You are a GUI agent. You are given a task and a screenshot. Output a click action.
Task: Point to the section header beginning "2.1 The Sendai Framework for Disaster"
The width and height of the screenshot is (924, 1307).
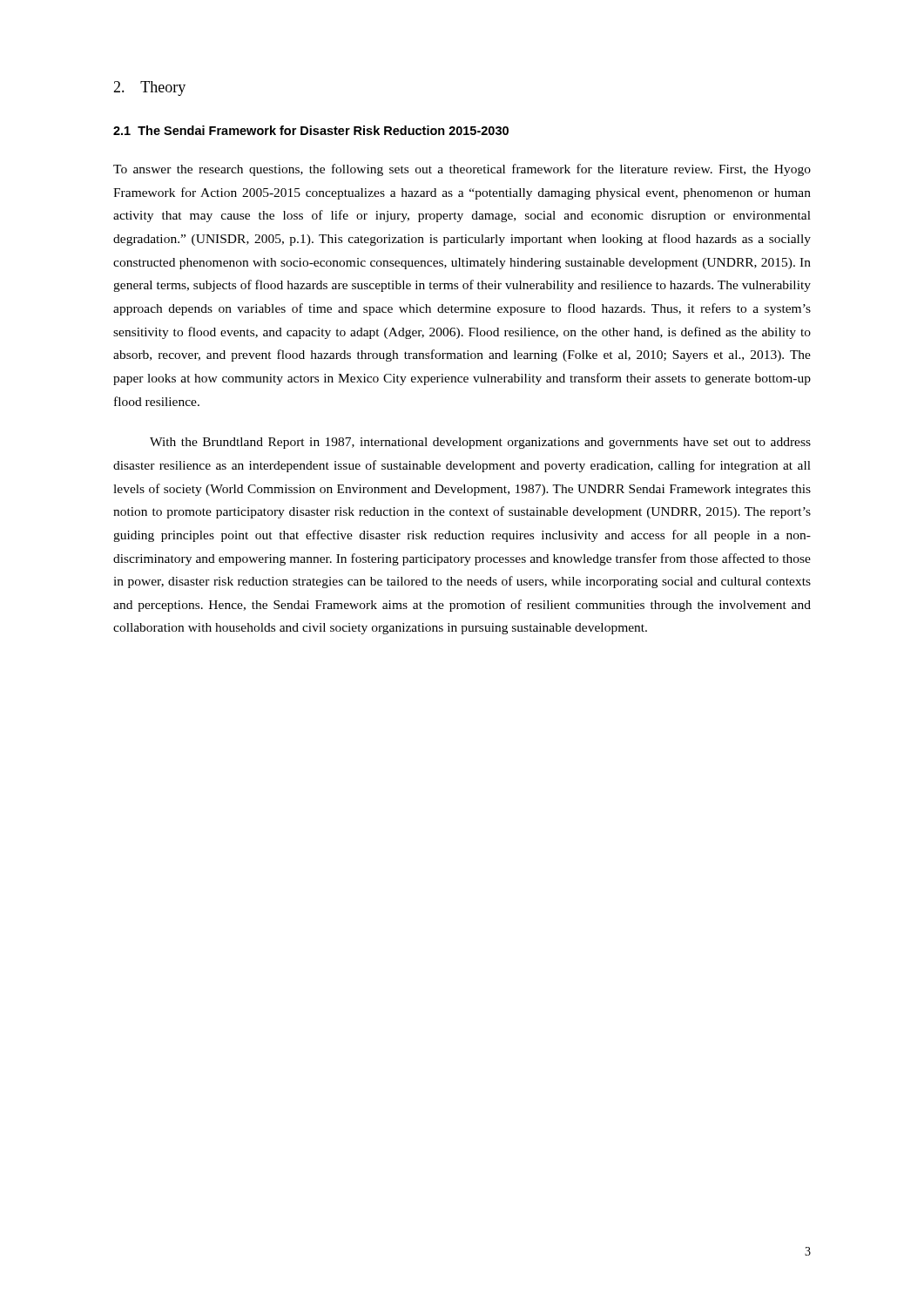click(311, 131)
